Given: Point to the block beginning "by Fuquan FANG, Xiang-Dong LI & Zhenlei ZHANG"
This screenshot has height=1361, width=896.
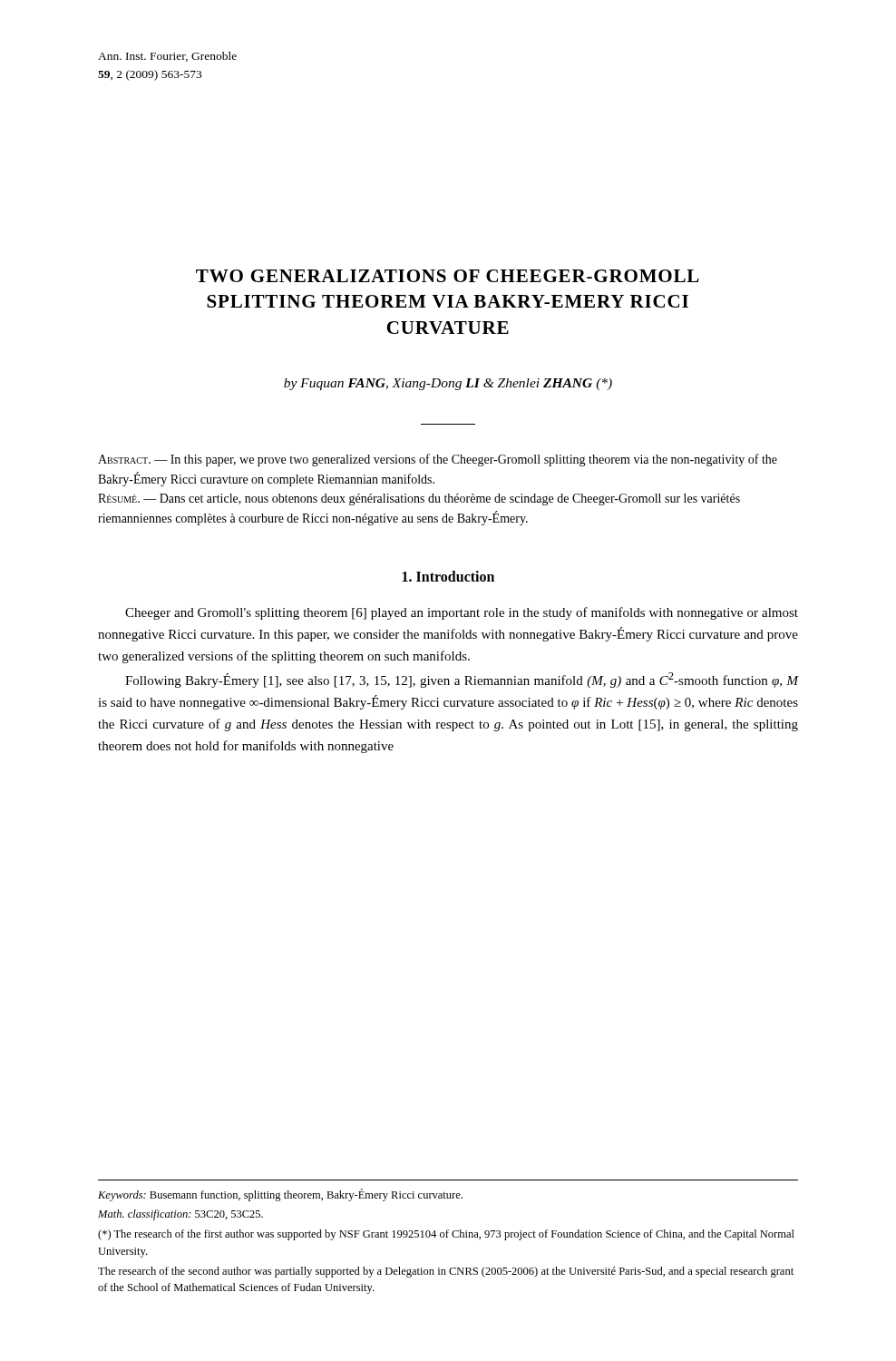Looking at the screenshot, I should coord(448,383).
